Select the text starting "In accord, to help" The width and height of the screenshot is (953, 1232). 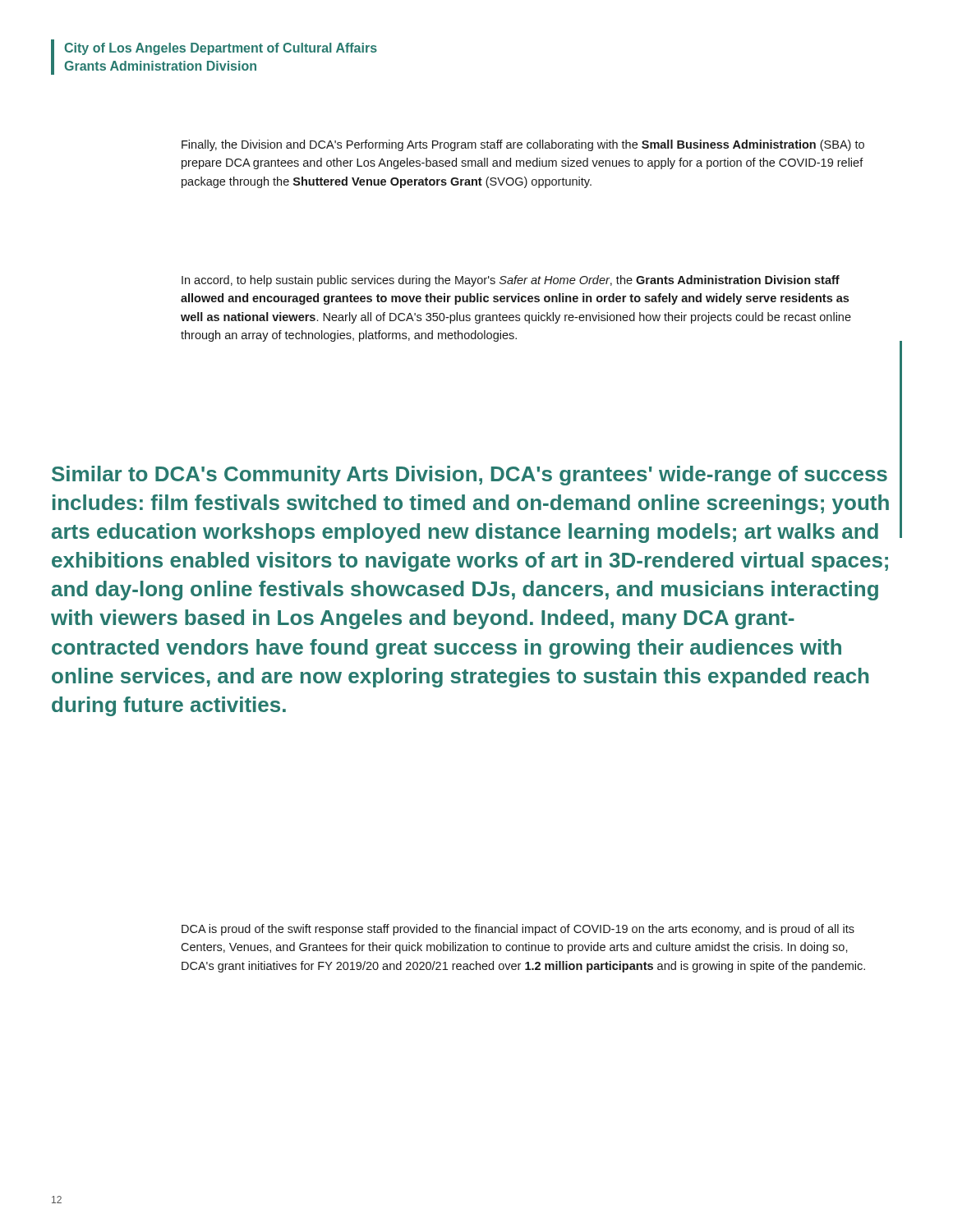pos(516,308)
